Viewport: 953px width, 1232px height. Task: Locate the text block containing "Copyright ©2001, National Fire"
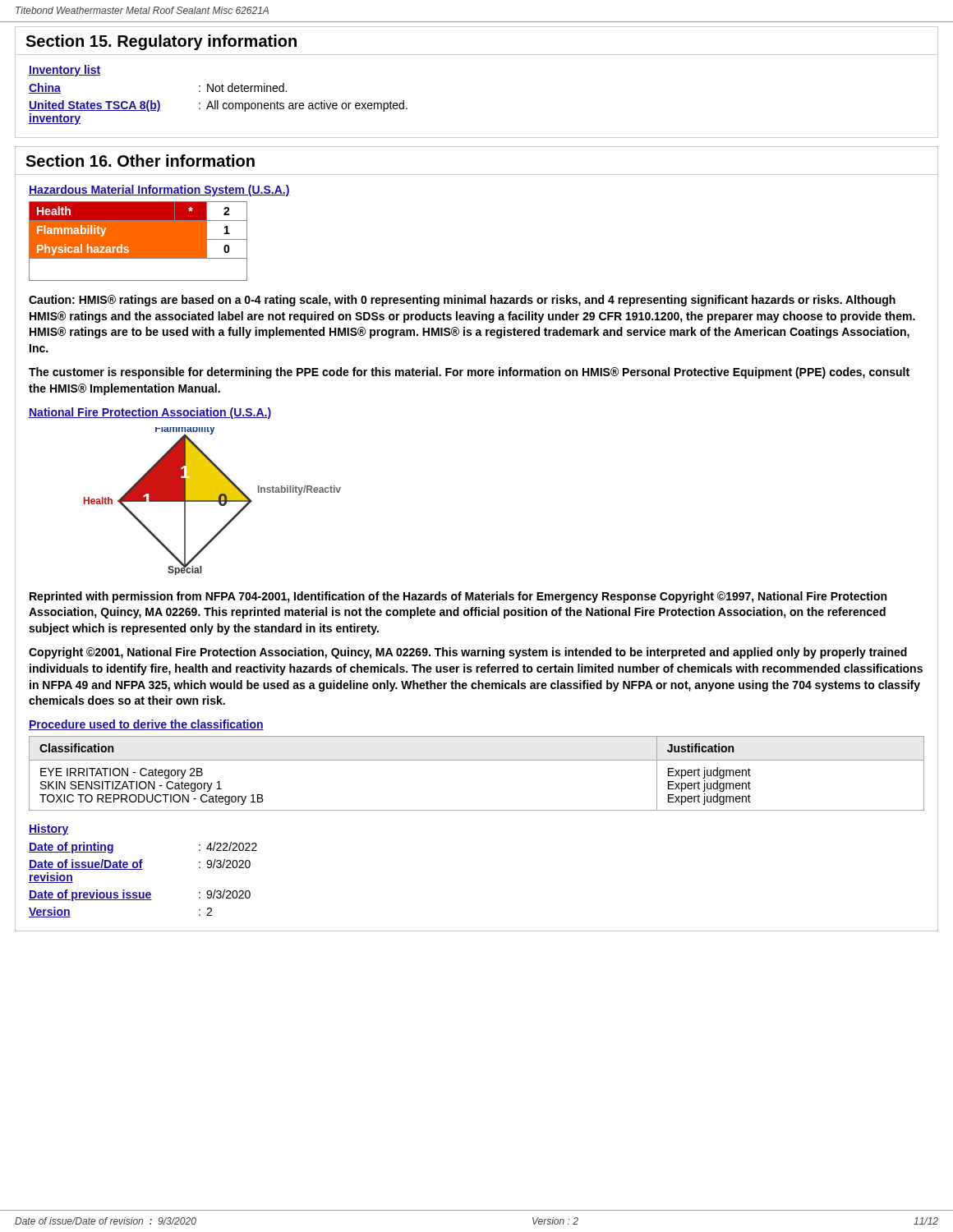pos(476,677)
